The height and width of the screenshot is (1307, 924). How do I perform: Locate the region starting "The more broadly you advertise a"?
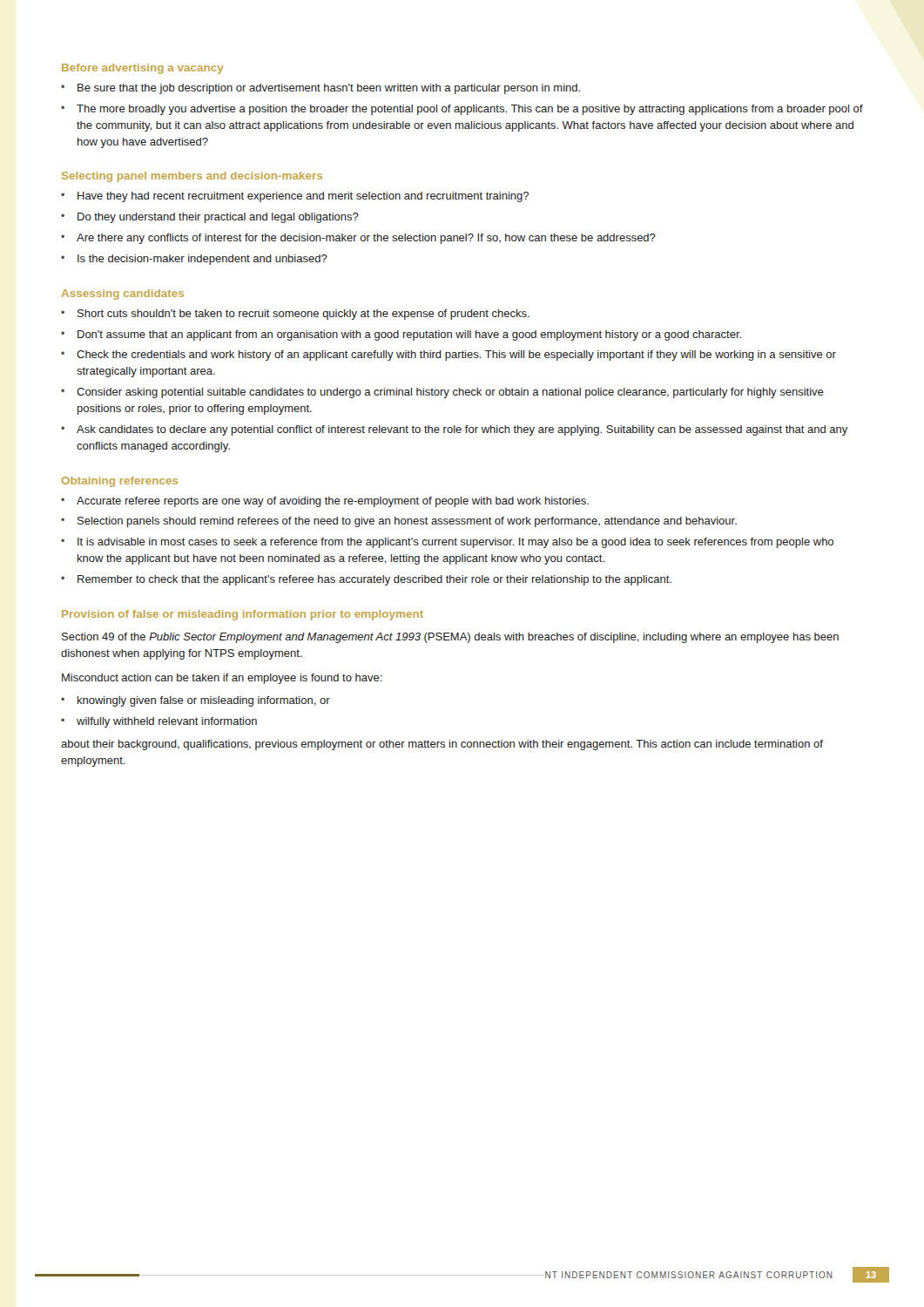(470, 125)
